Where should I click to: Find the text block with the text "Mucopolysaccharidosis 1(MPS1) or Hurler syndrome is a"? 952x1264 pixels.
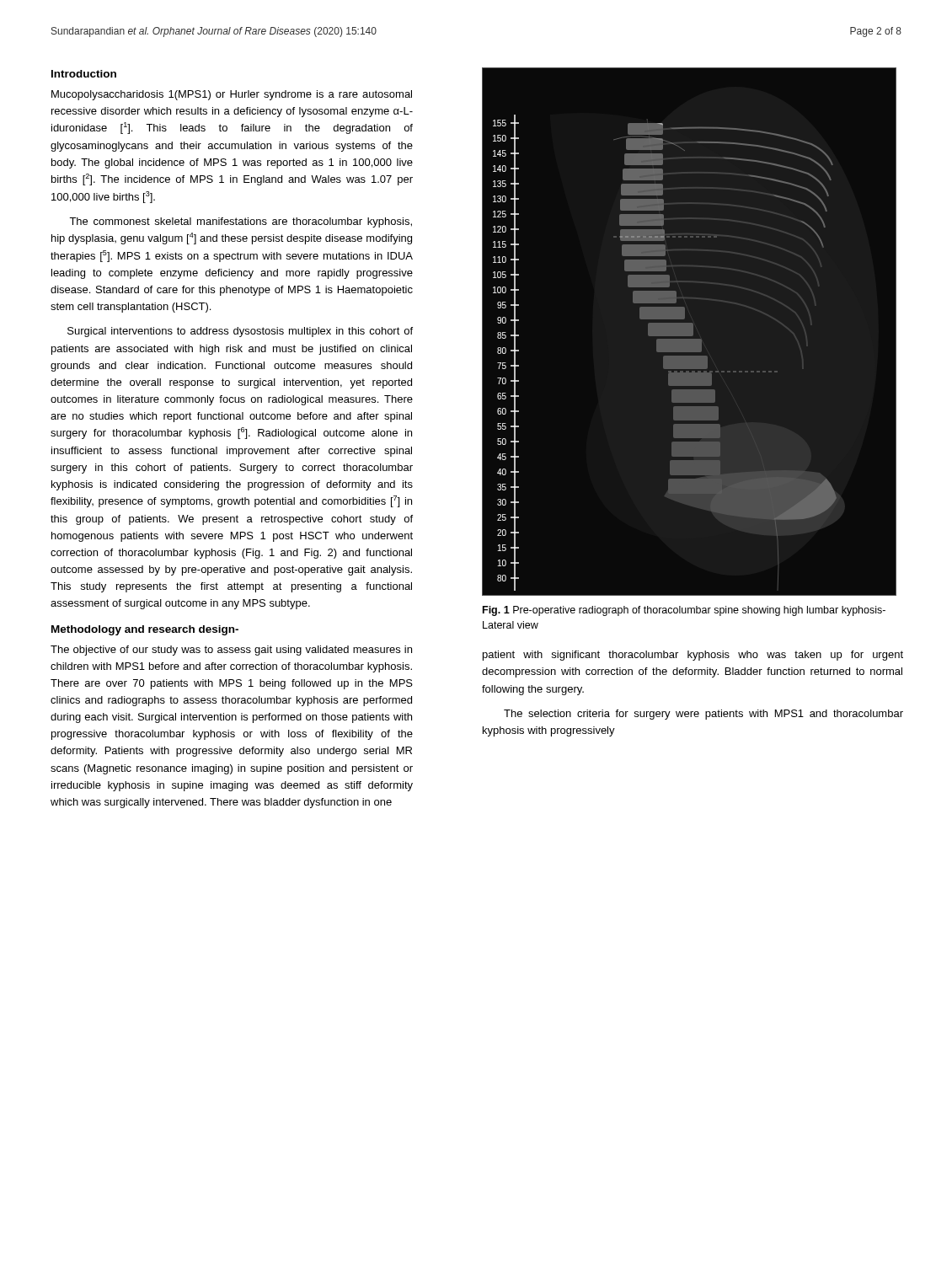[232, 145]
